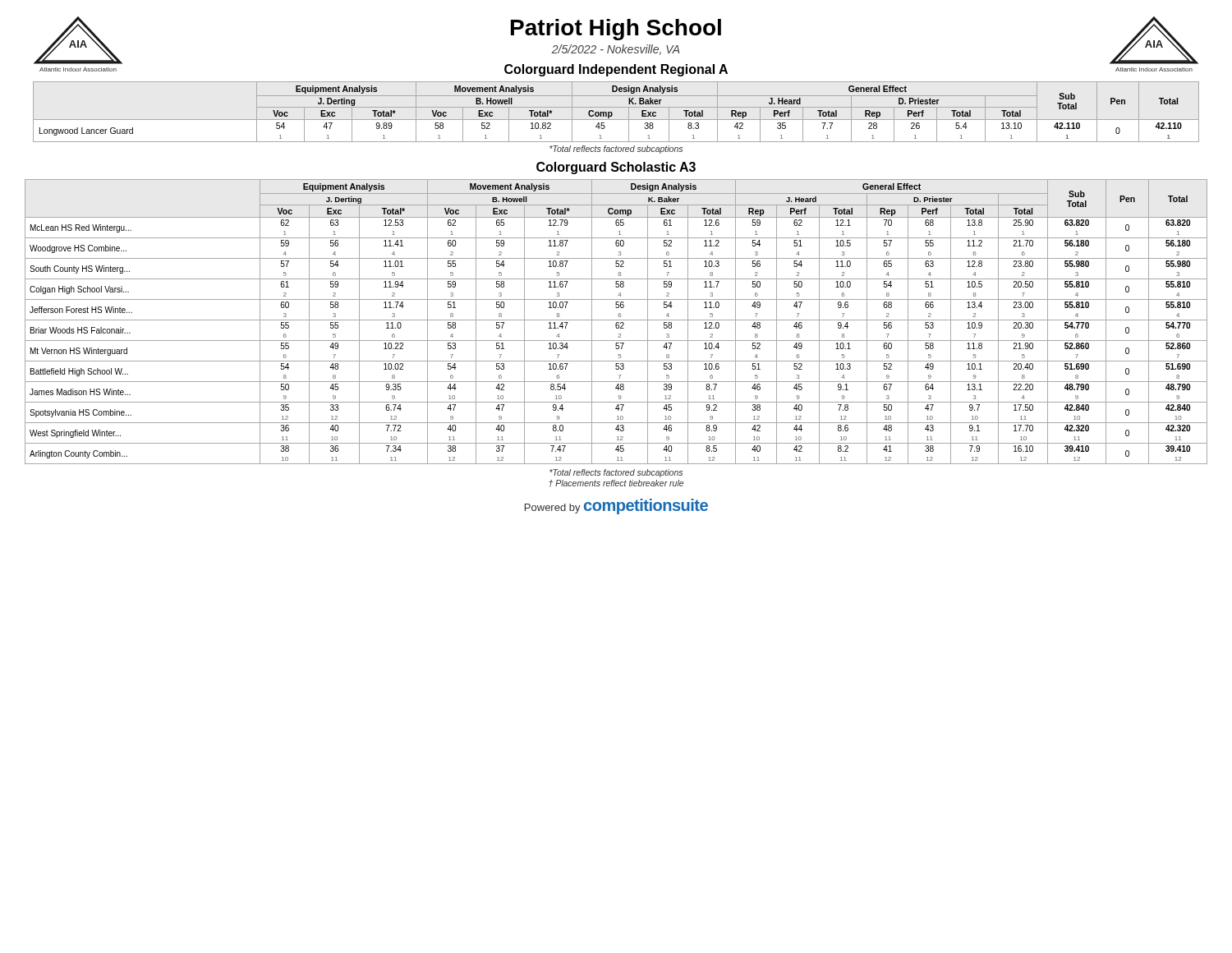Select the table that reads "42.110 1"
This screenshot has width=1232, height=953.
[616, 112]
